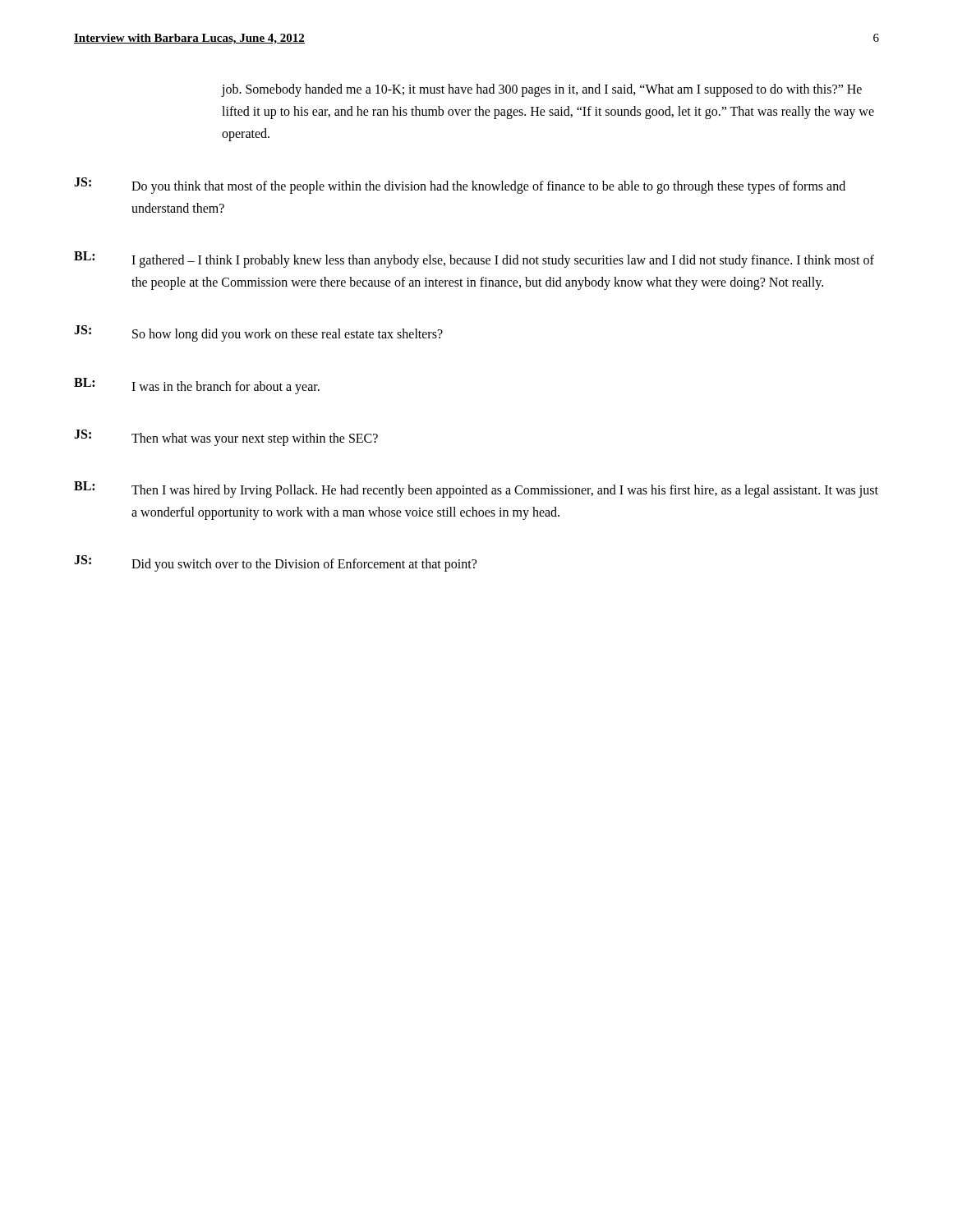This screenshot has height=1232, width=953.
Task: Where is the passage that starts "JS: So how long did you work on"?
Action: coord(258,333)
